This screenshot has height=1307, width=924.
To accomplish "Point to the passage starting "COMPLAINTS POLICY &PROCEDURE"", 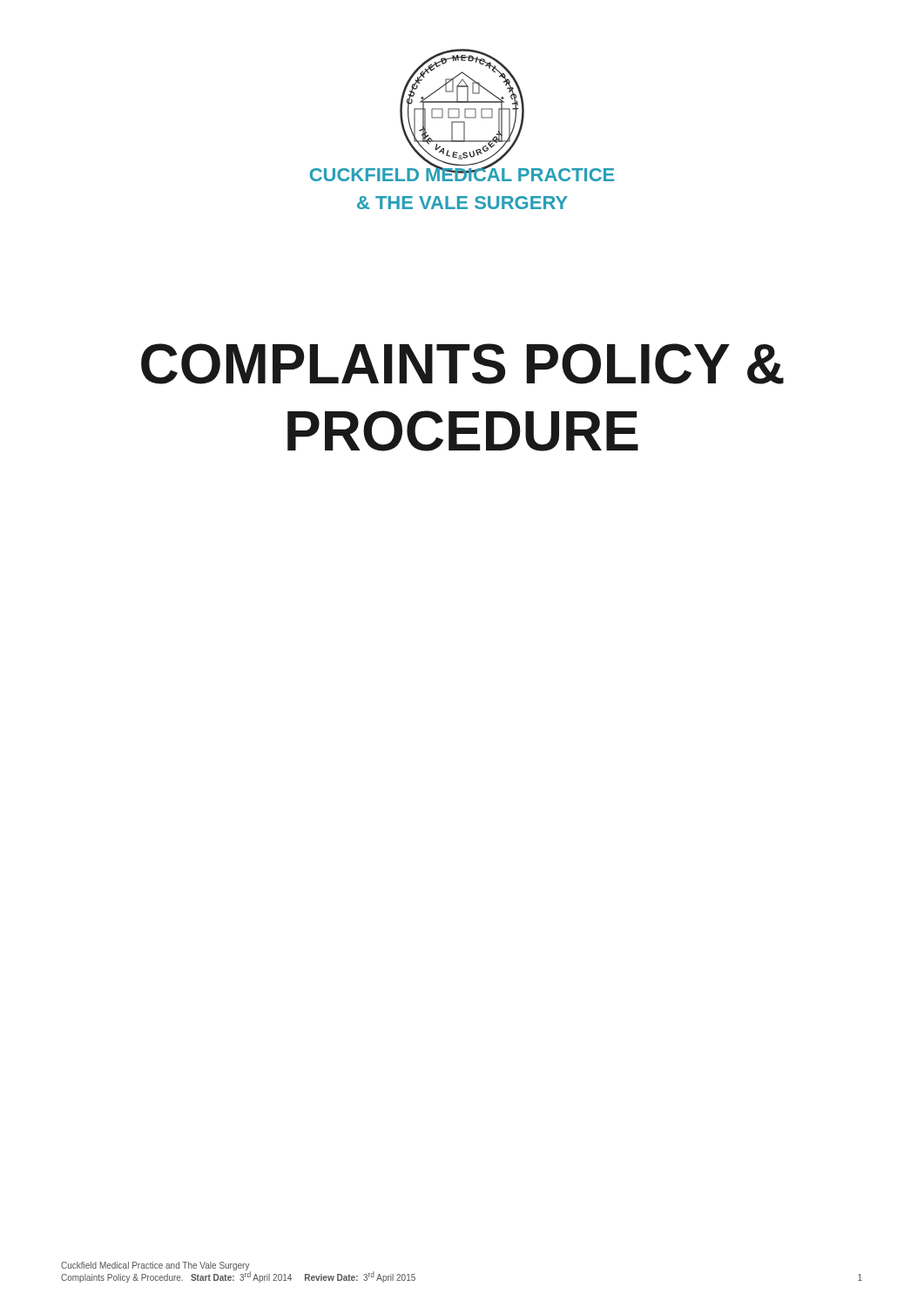I will point(462,398).
